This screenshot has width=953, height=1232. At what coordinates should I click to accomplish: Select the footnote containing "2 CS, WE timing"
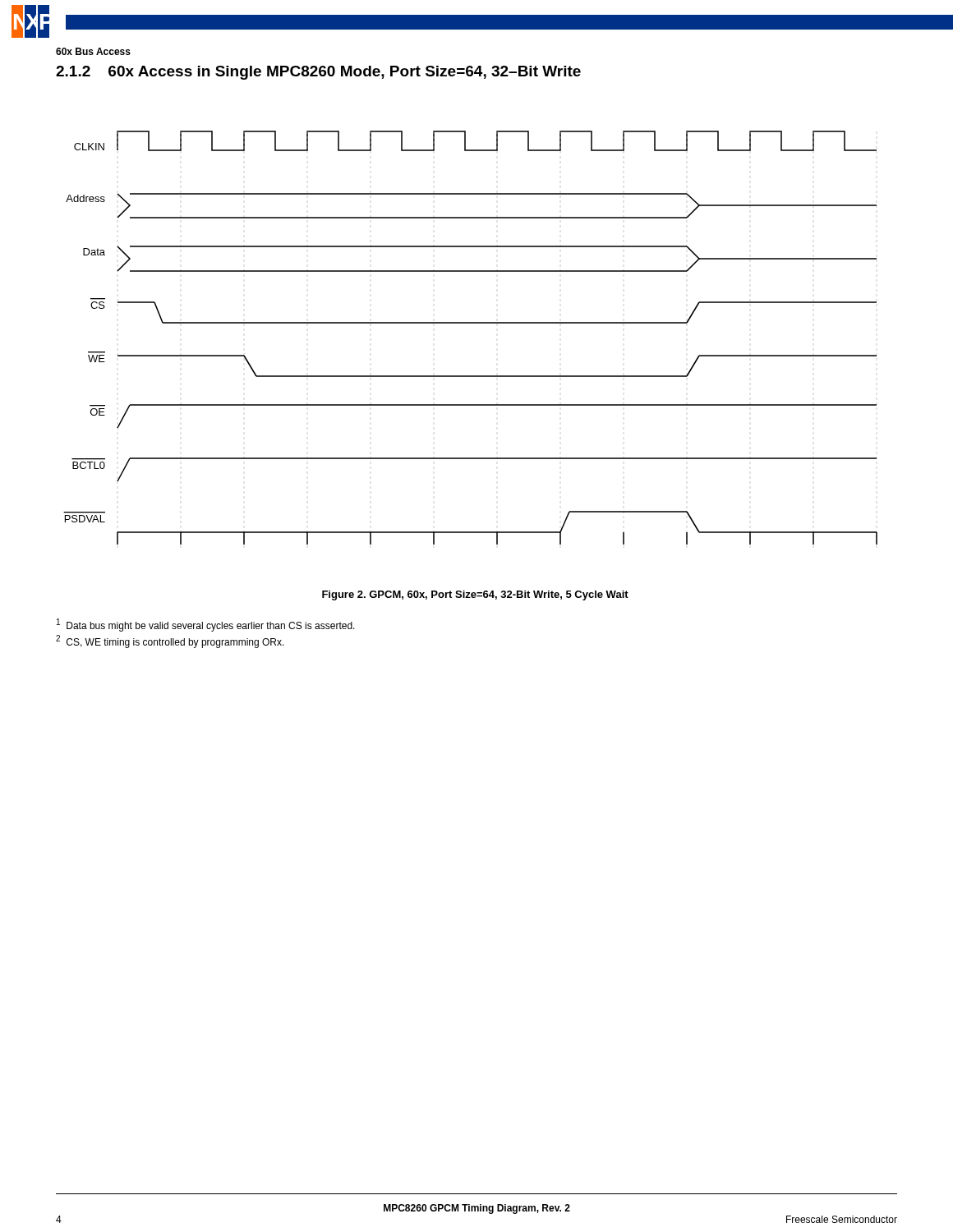coord(170,641)
